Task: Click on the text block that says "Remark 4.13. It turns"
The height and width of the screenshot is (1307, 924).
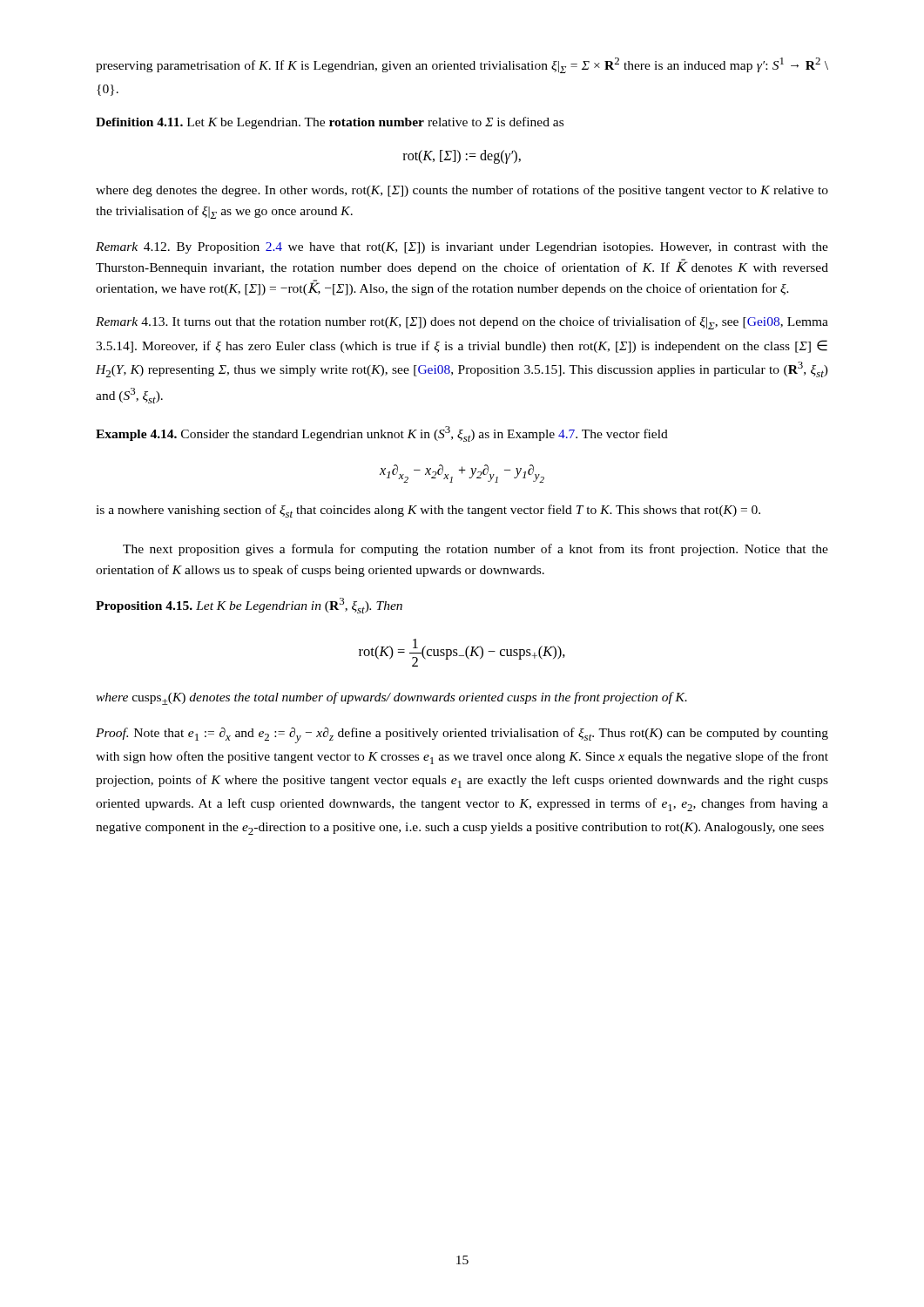Action: click(462, 360)
